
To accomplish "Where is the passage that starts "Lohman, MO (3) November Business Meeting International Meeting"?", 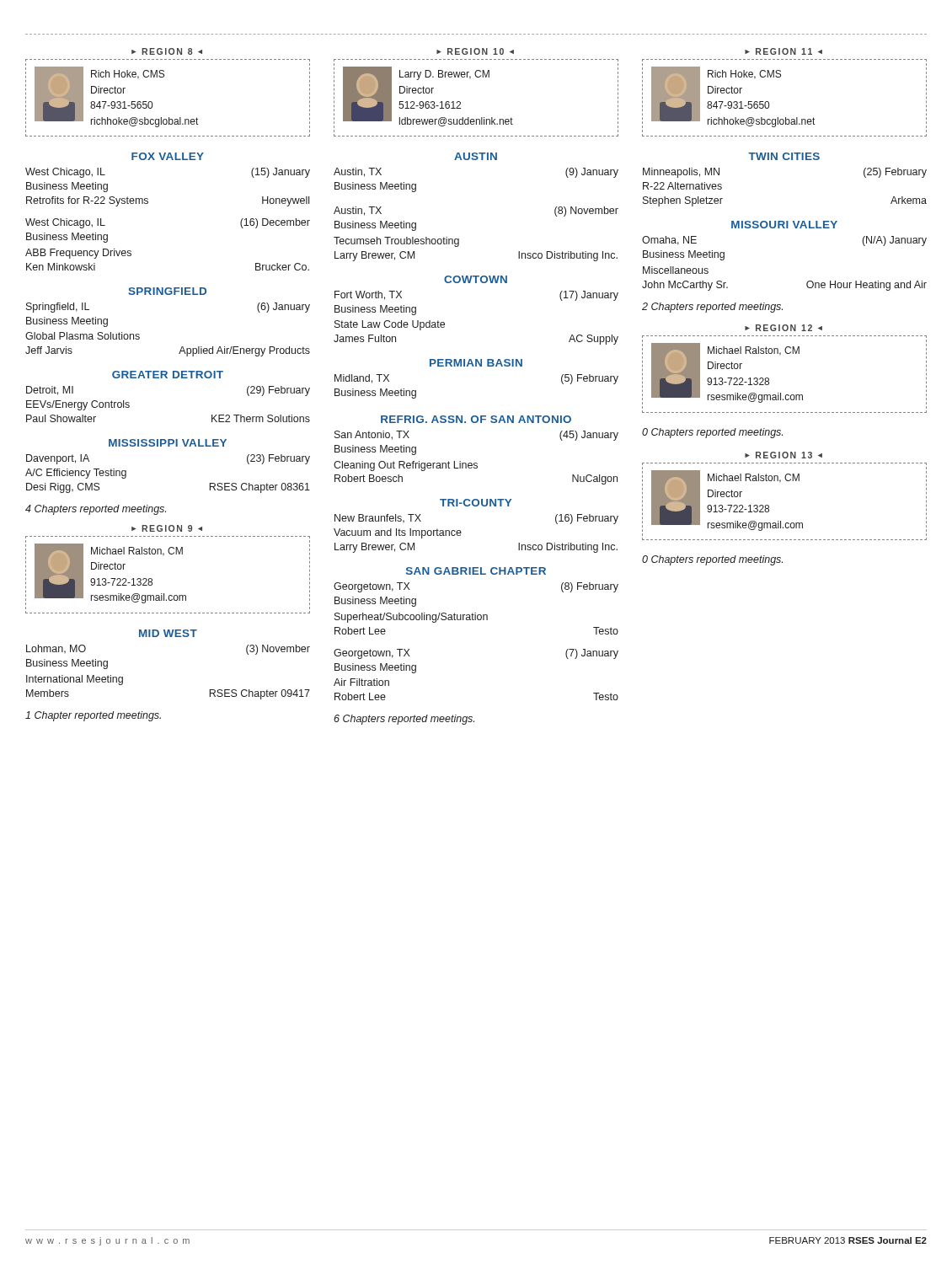I will [54, 649].
